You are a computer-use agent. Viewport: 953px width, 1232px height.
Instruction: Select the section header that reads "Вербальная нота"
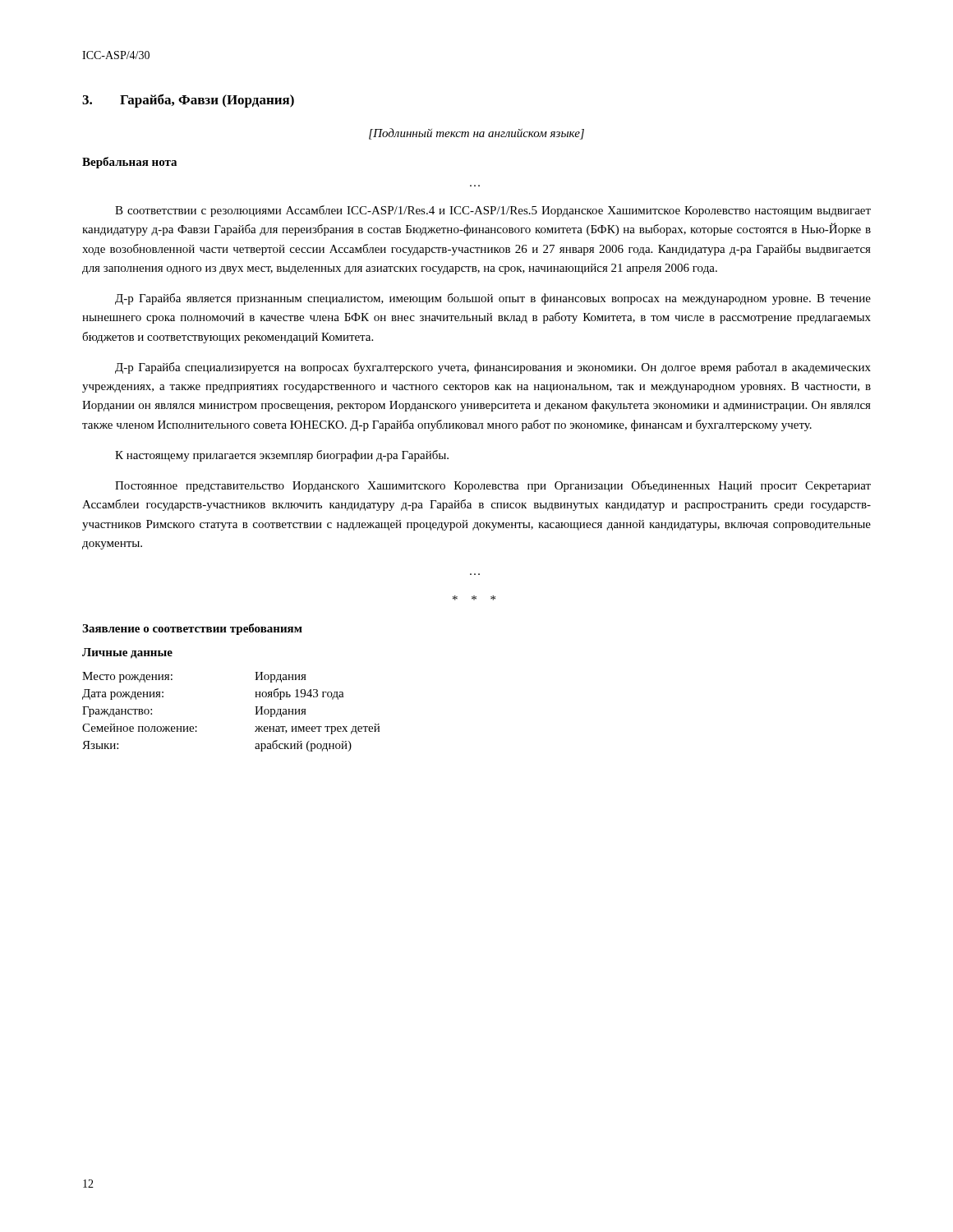coord(130,162)
